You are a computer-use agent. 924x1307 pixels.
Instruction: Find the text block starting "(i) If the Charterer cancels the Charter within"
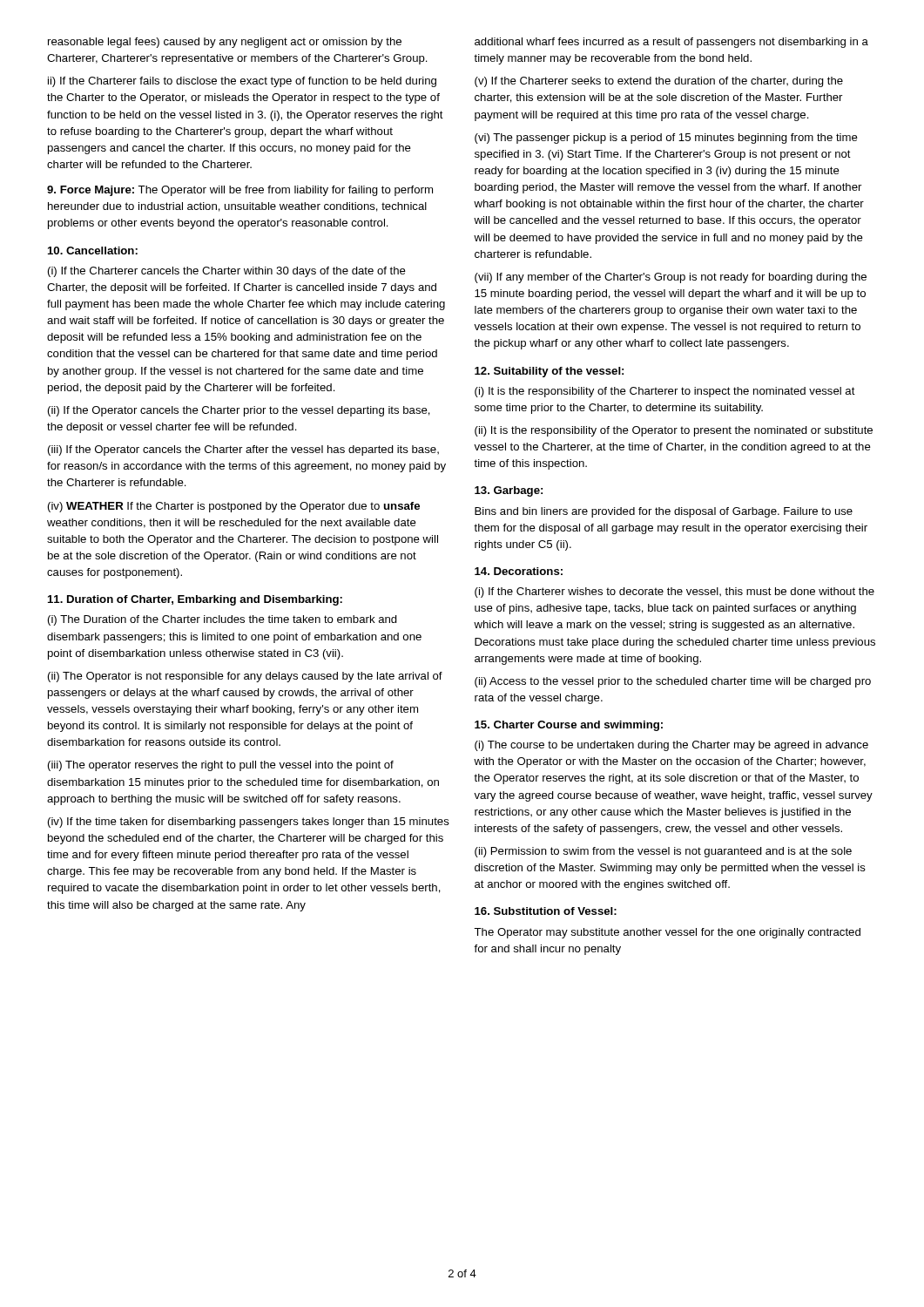tap(248, 421)
